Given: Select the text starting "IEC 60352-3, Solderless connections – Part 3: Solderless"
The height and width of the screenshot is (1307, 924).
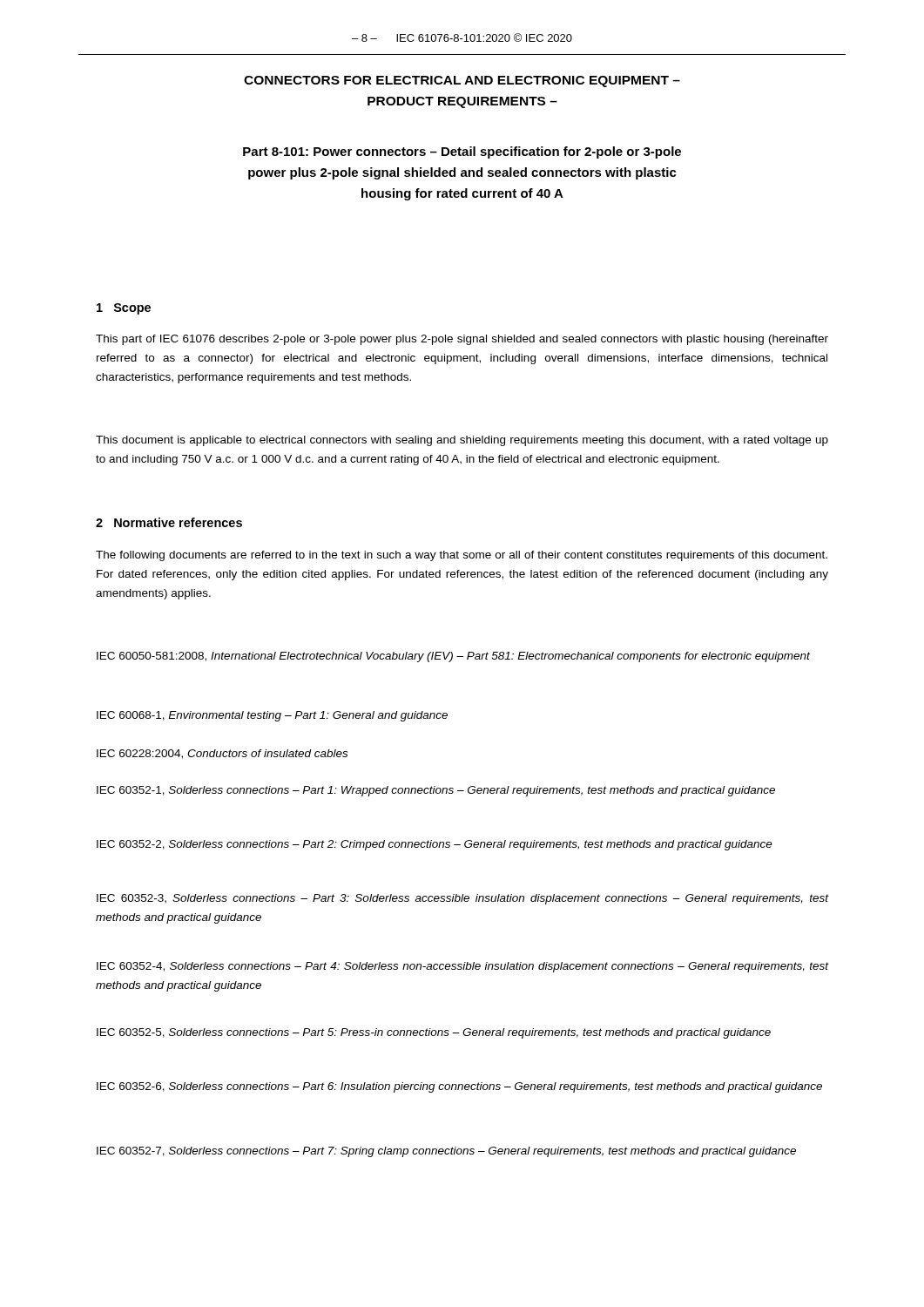Looking at the screenshot, I should [x=462, y=907].
